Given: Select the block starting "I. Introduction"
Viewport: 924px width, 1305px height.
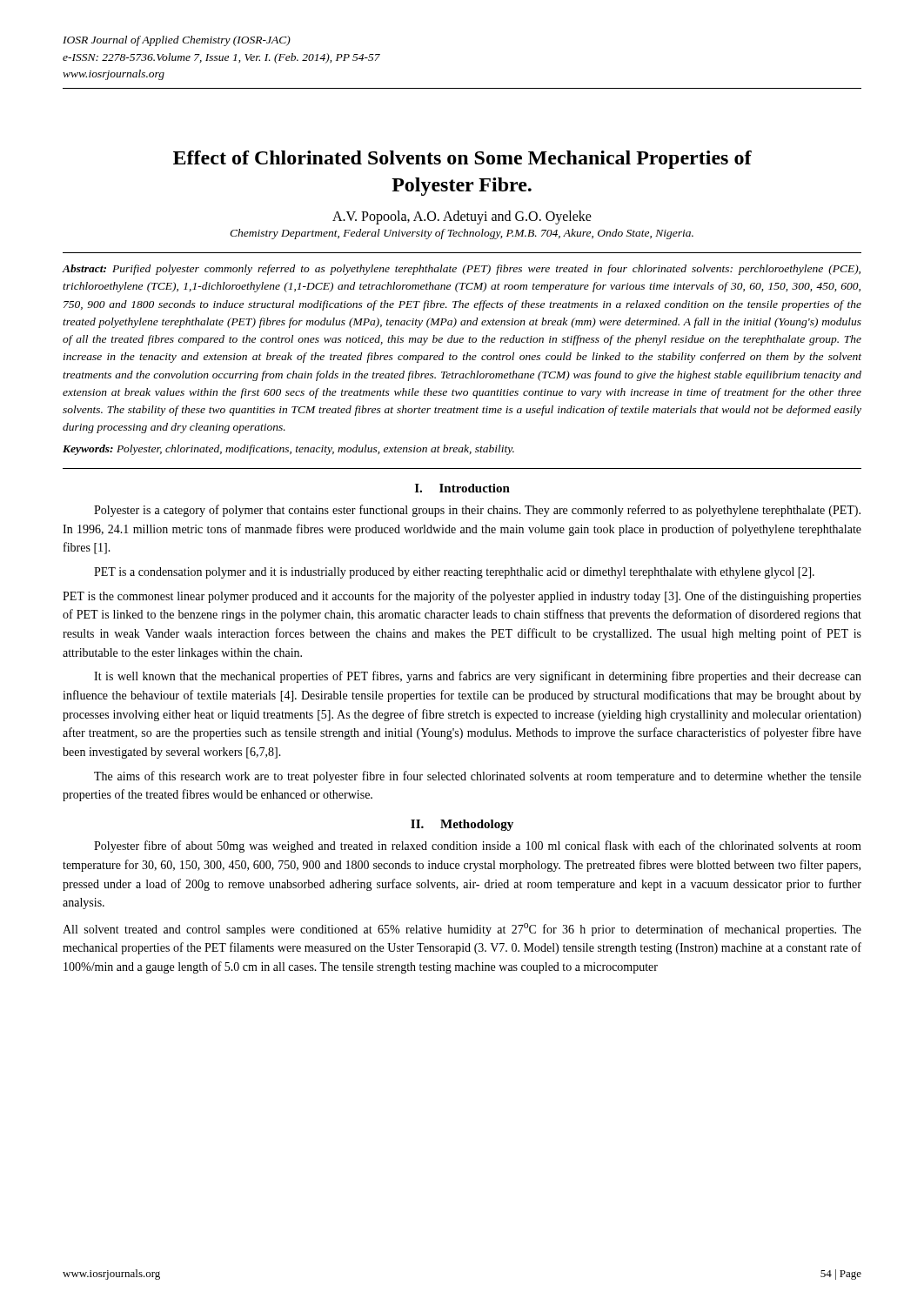Looking at the screenshot, I should (462, 488).
